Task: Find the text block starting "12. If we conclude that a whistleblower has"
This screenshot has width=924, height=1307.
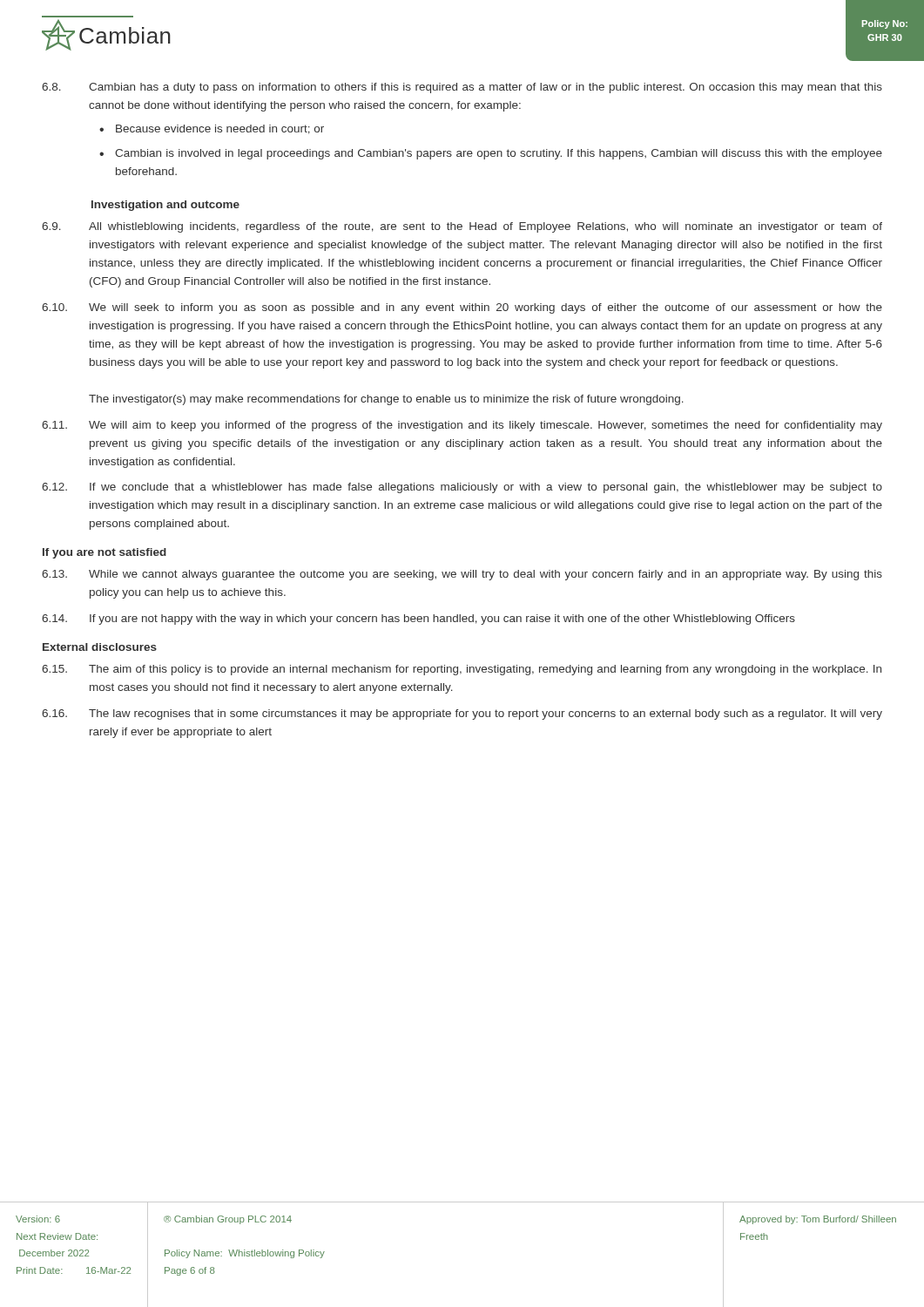Action: [x=462, y=506]
